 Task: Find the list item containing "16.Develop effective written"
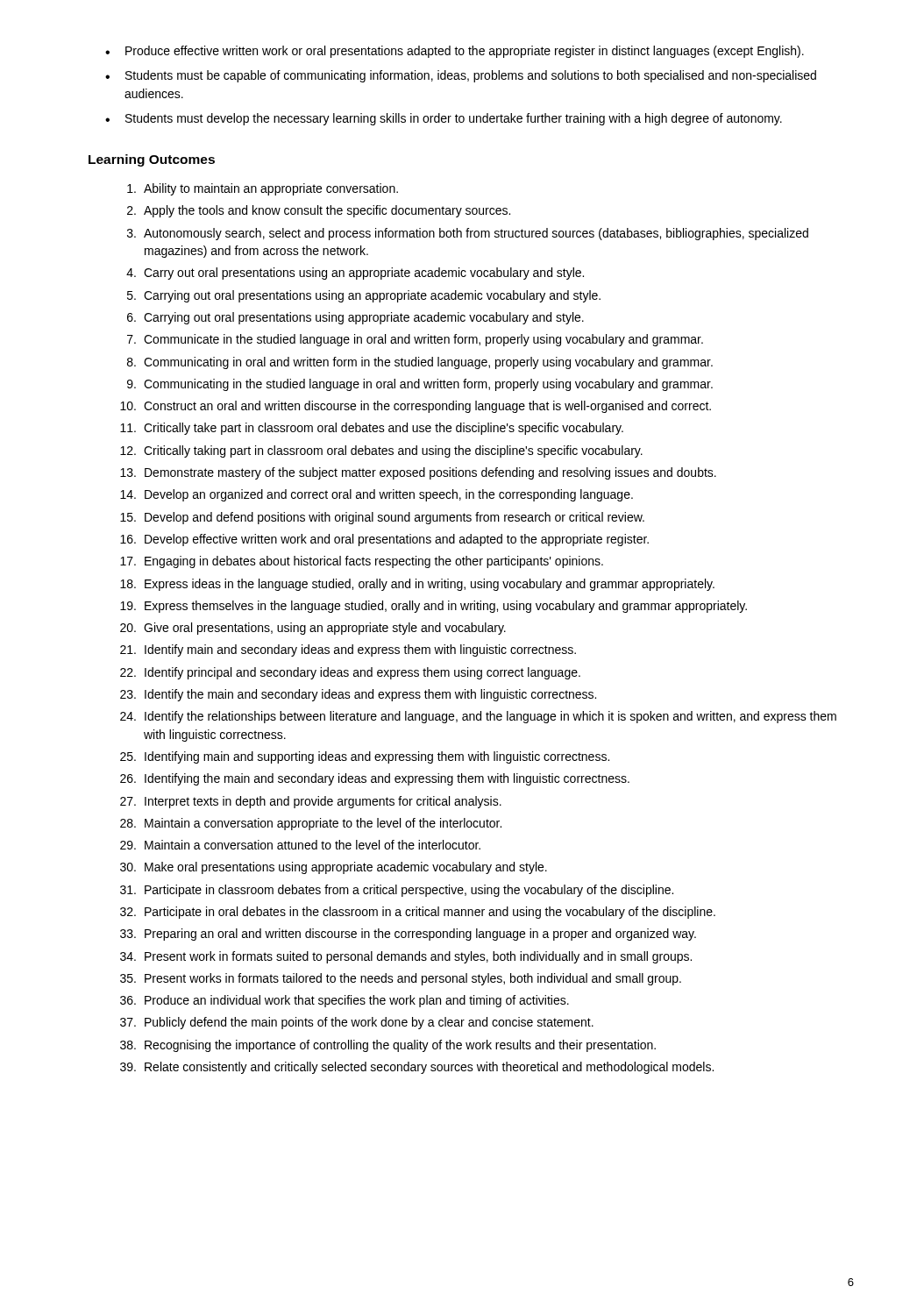point(480,539)
